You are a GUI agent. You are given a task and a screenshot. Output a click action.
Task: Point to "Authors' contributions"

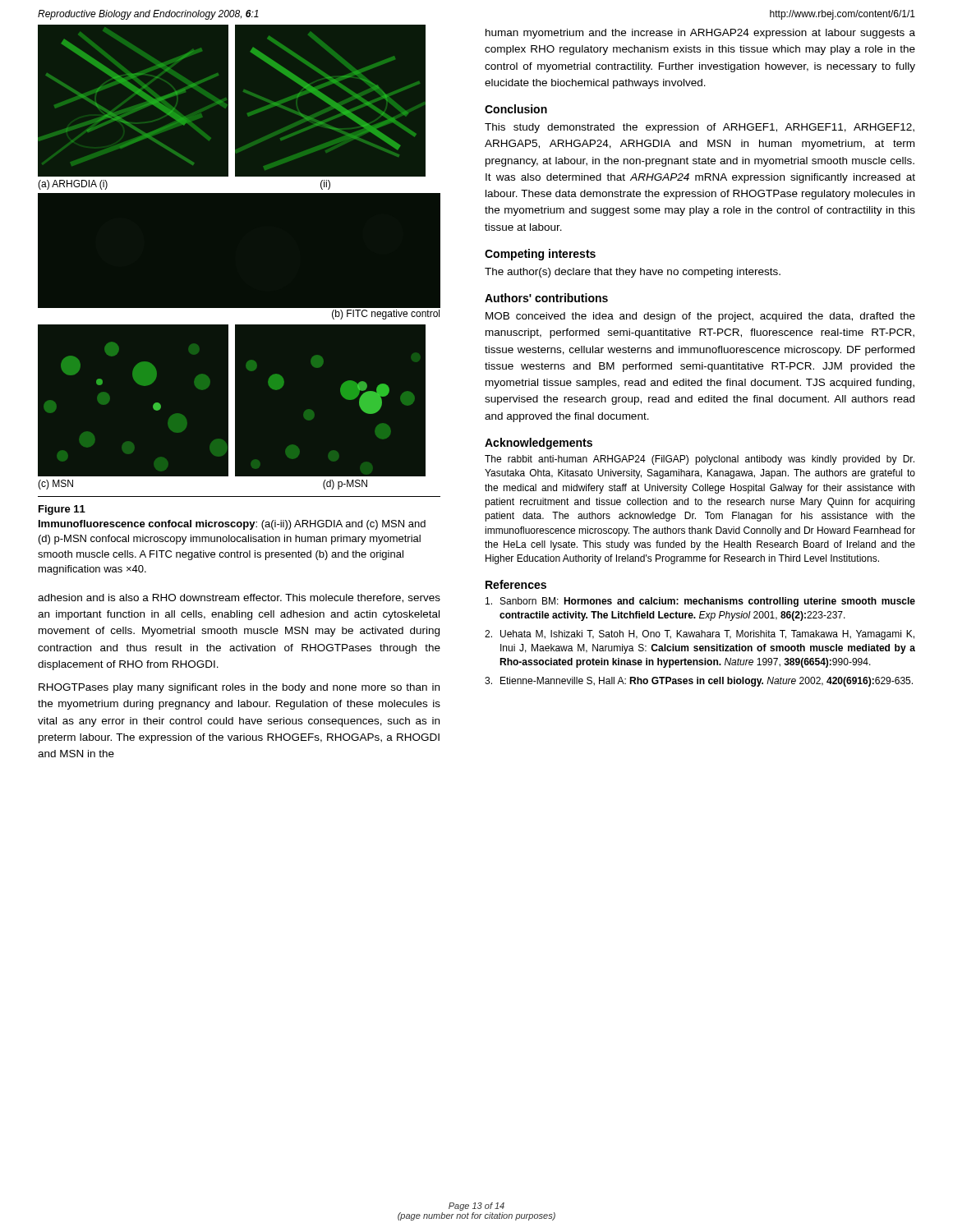click(546, 298)
